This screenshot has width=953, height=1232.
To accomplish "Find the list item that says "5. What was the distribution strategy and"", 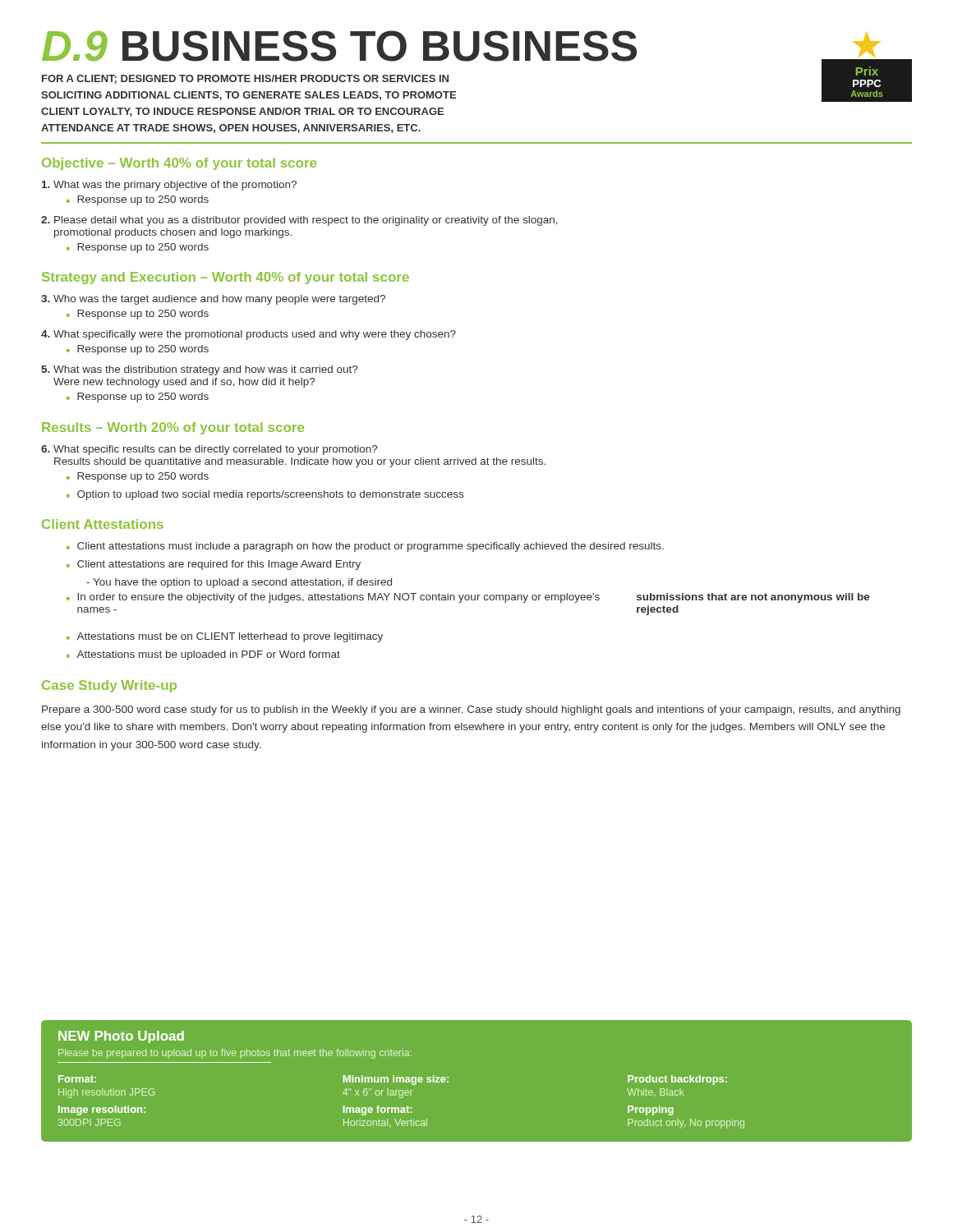I will click(x=200, y=376).
